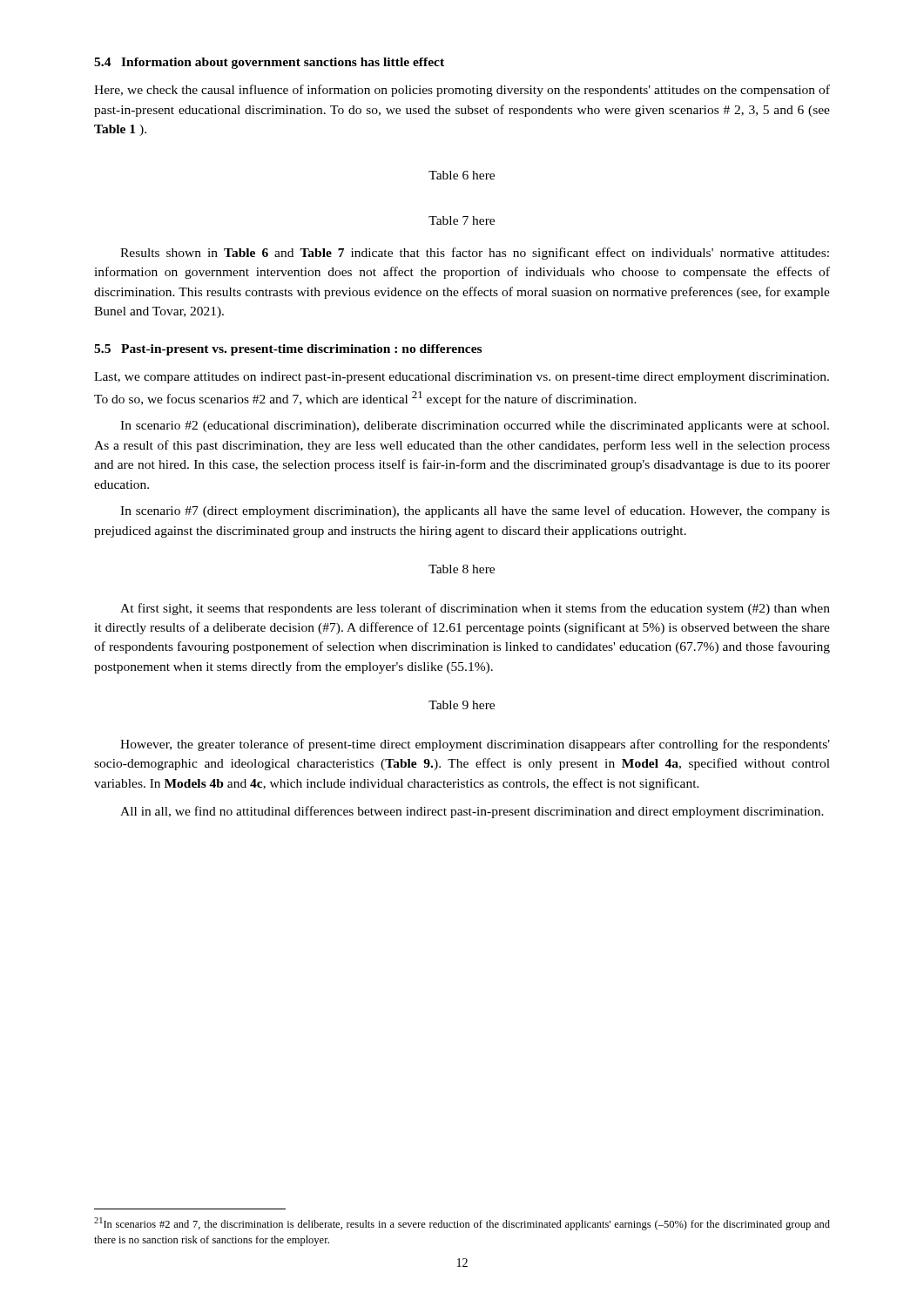Image resolution: width=924 pixels, height=1307 pixels.
Task: Find "Table 8 here" on this page
Action: click(x=462, y=569)
